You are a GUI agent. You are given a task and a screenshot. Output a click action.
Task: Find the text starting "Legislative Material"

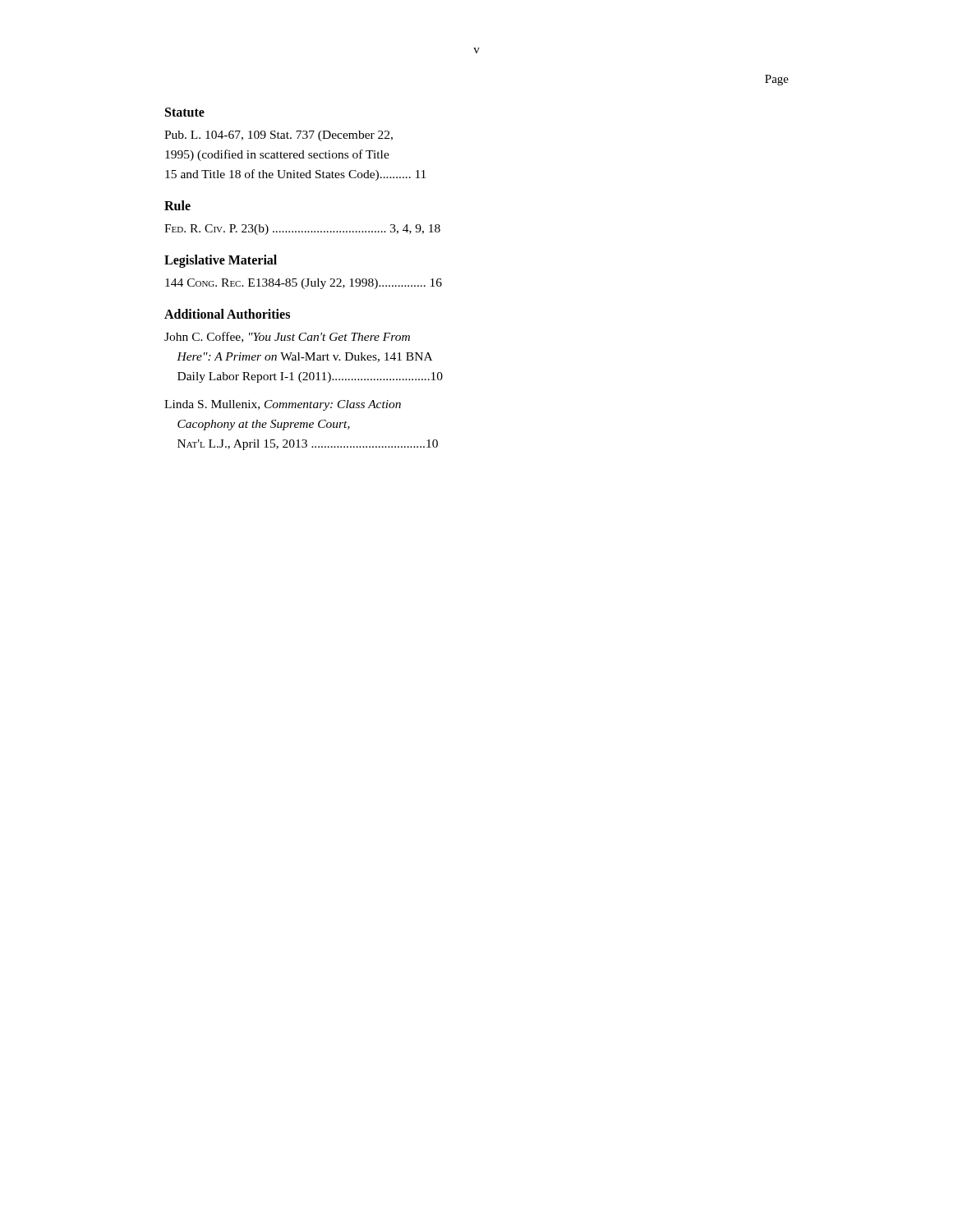(221, 260)
